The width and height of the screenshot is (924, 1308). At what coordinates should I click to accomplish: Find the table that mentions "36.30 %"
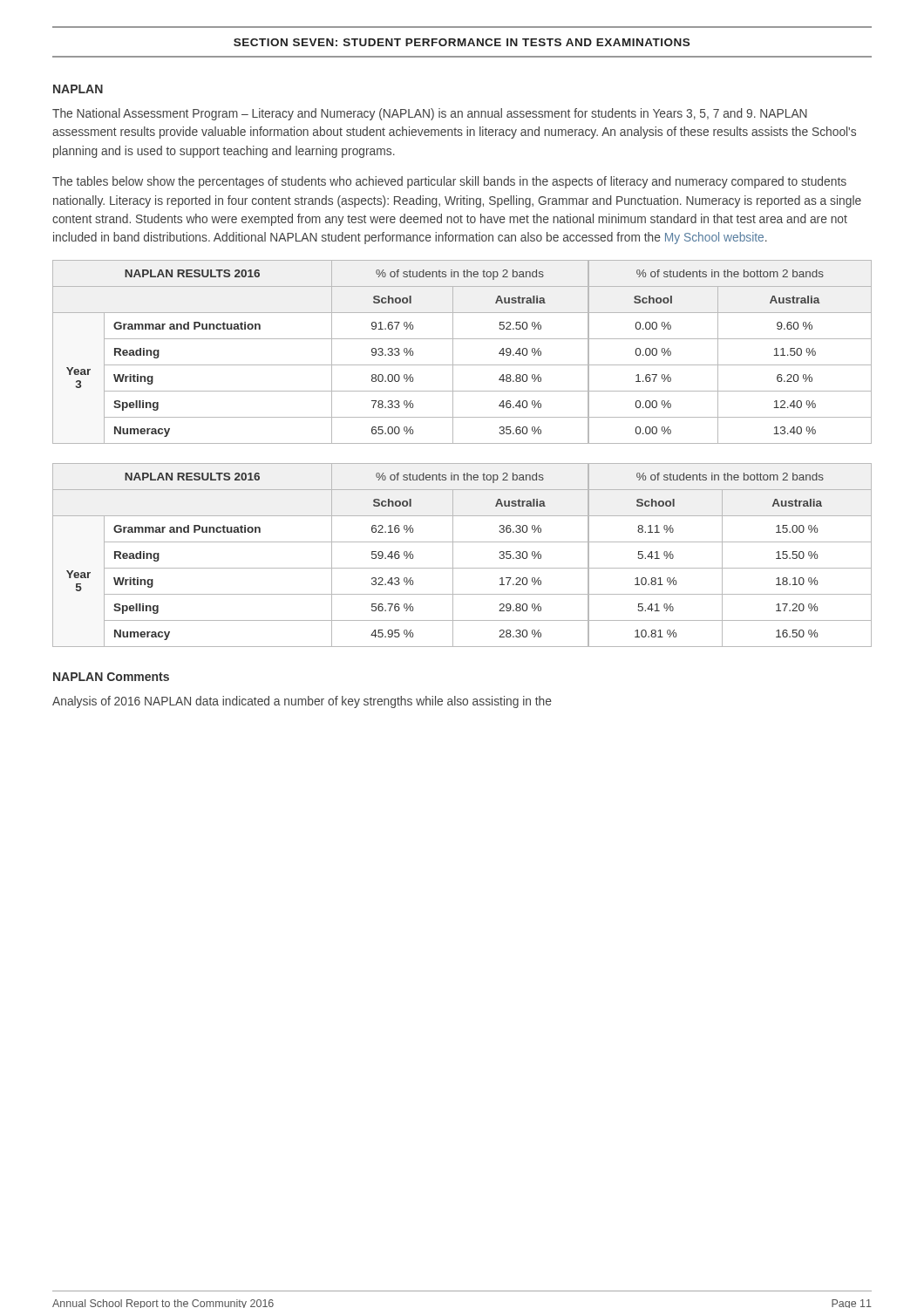[462, 555]
